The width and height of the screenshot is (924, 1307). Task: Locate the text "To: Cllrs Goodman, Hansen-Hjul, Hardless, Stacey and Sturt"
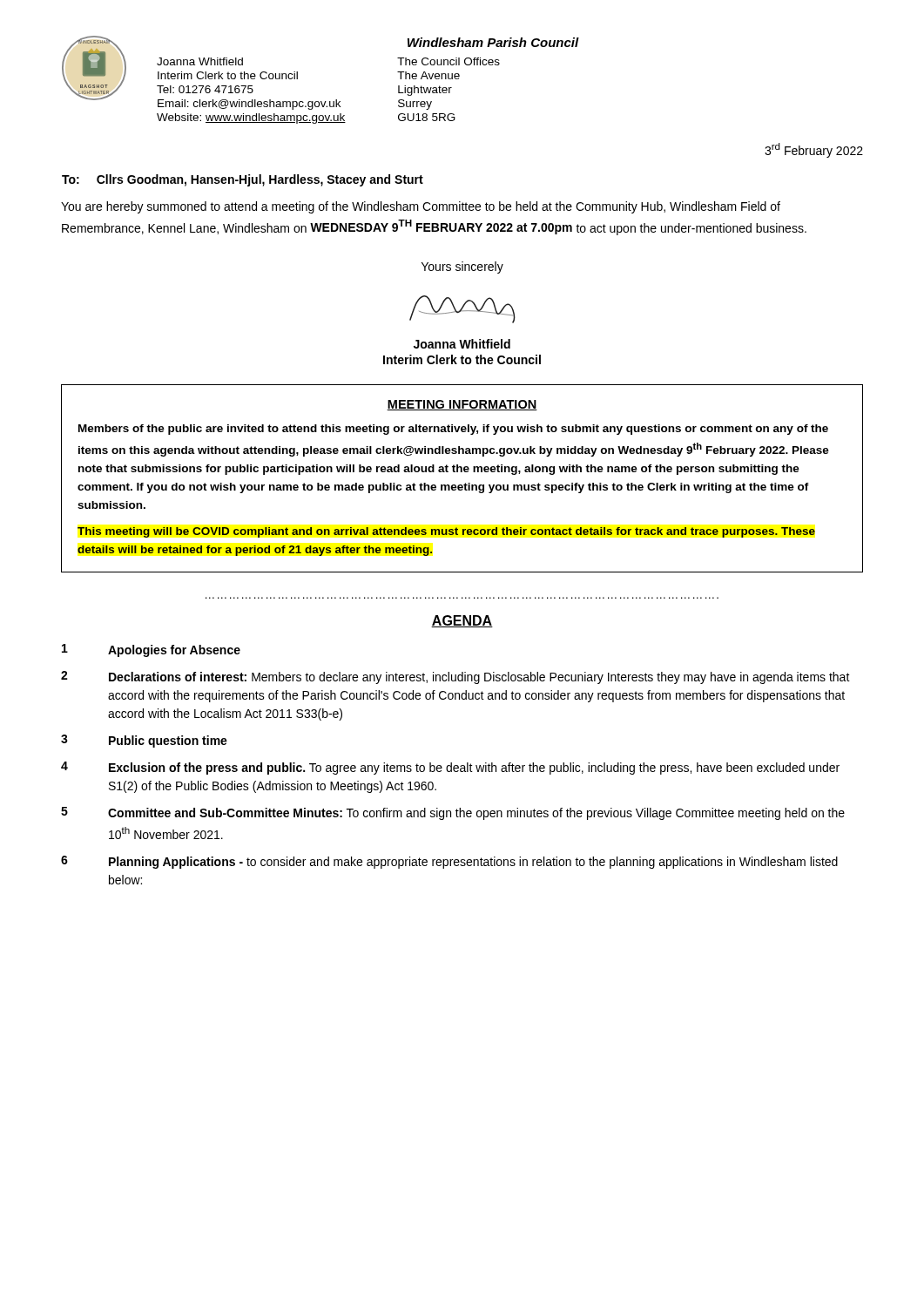coord(242,179)
